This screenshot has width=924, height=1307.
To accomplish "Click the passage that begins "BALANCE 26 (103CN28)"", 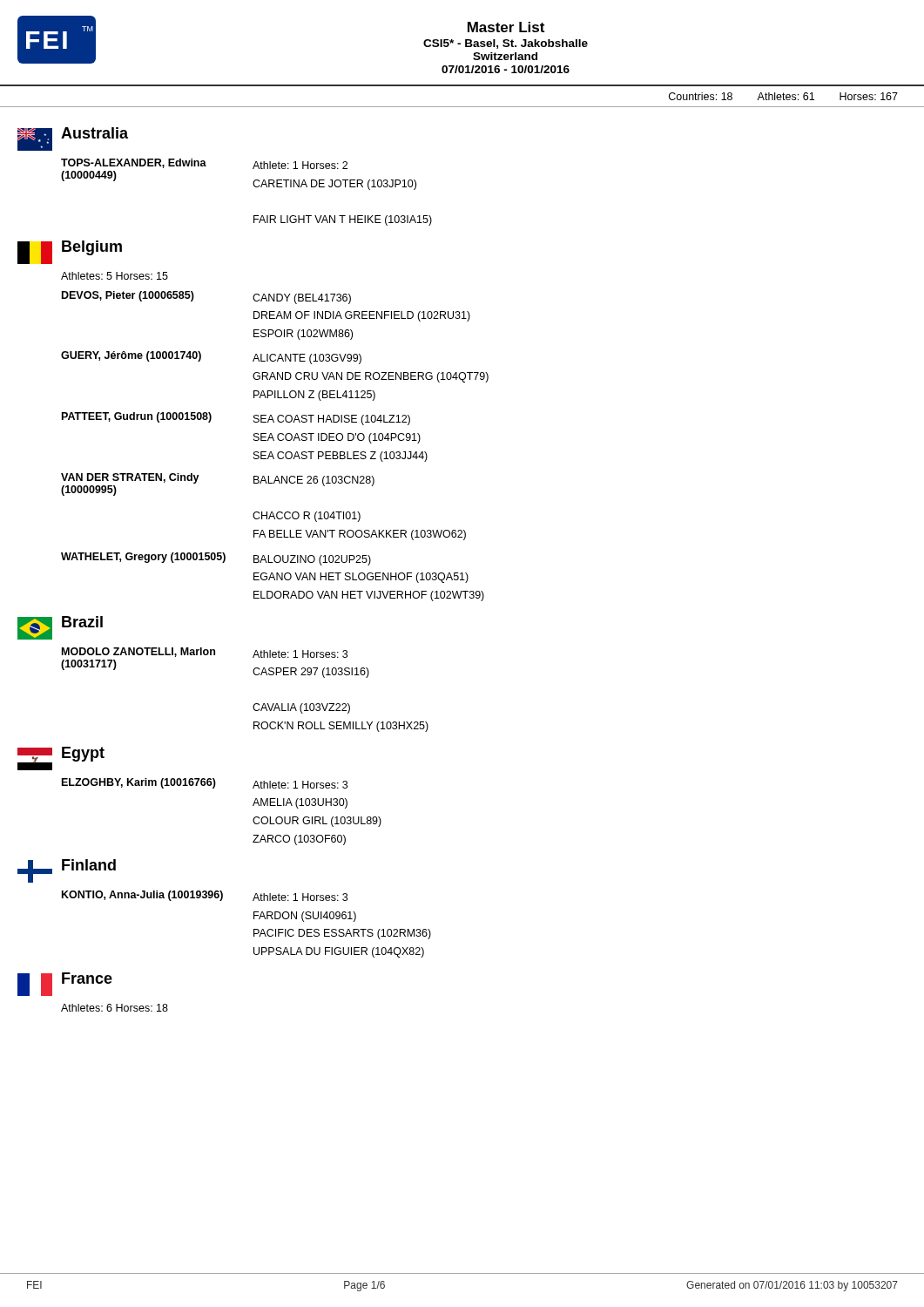I will click(360, 507).
